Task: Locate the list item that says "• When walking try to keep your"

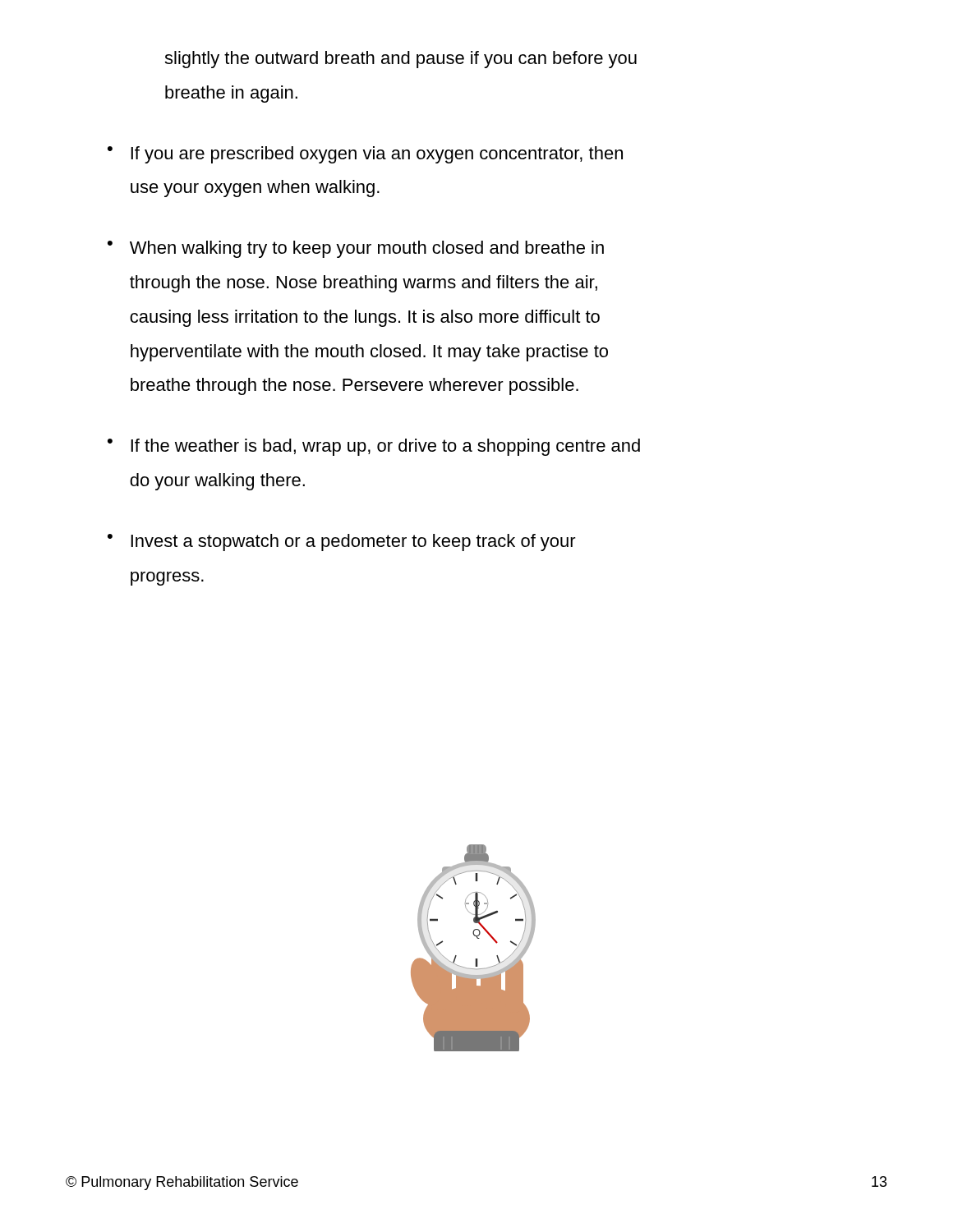Action: 358,317
